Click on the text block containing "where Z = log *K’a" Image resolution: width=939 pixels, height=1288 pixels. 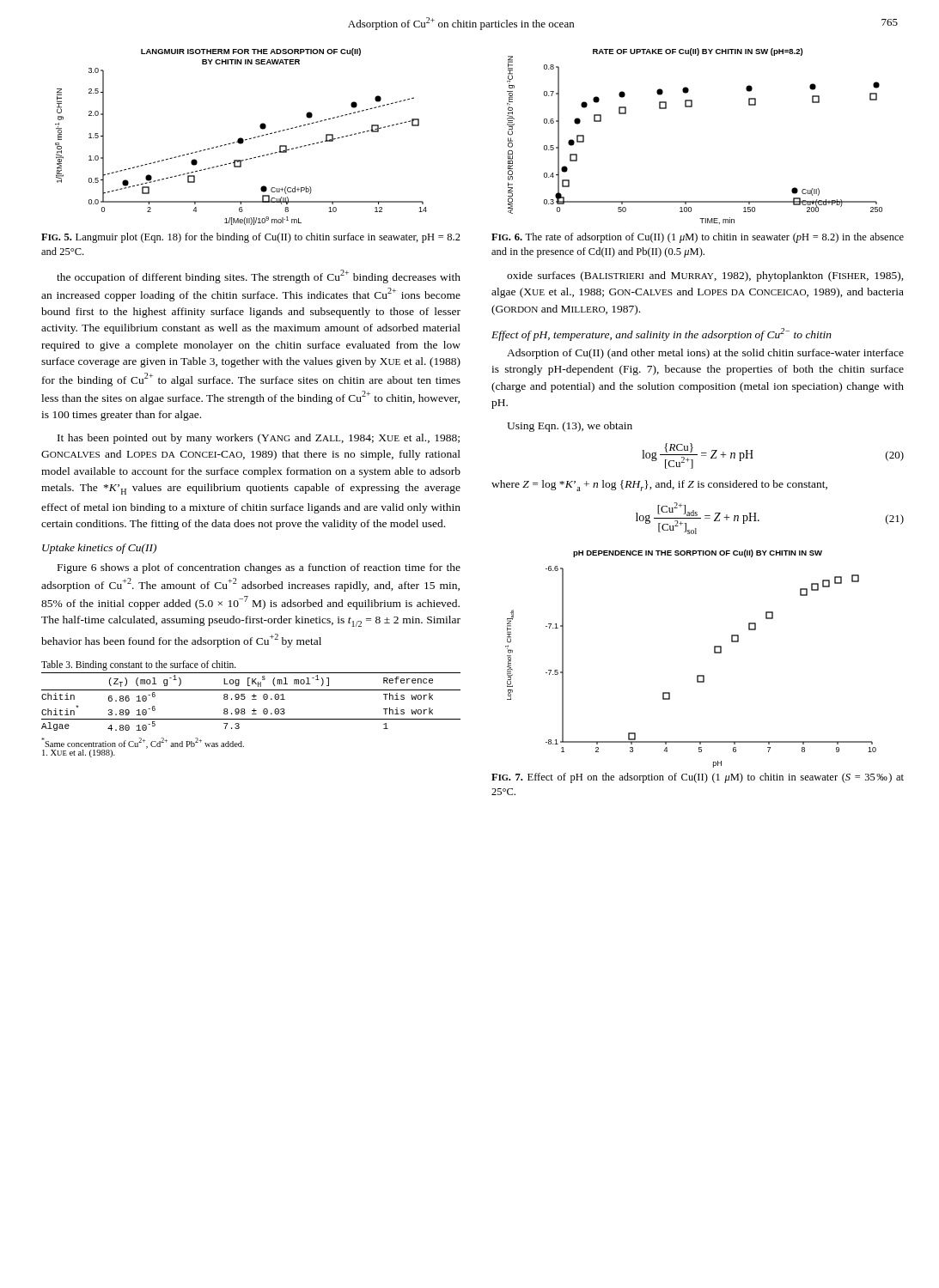click(698, 485)
